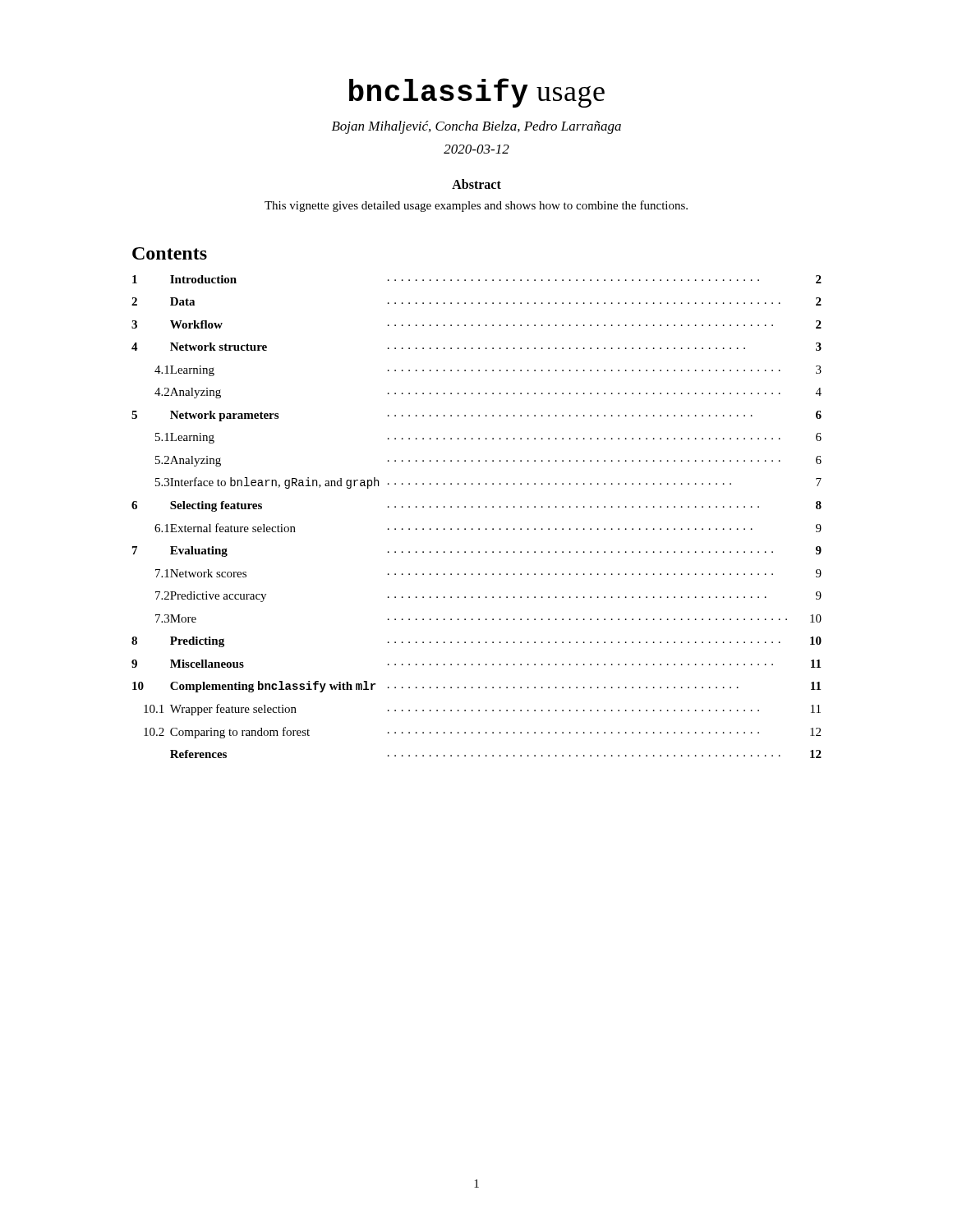The height and width of the screenshot is (1232, 953).
Task: Locate the text block that reads "Bojan Mihaljević, Concha"
Action: (476, 126)
